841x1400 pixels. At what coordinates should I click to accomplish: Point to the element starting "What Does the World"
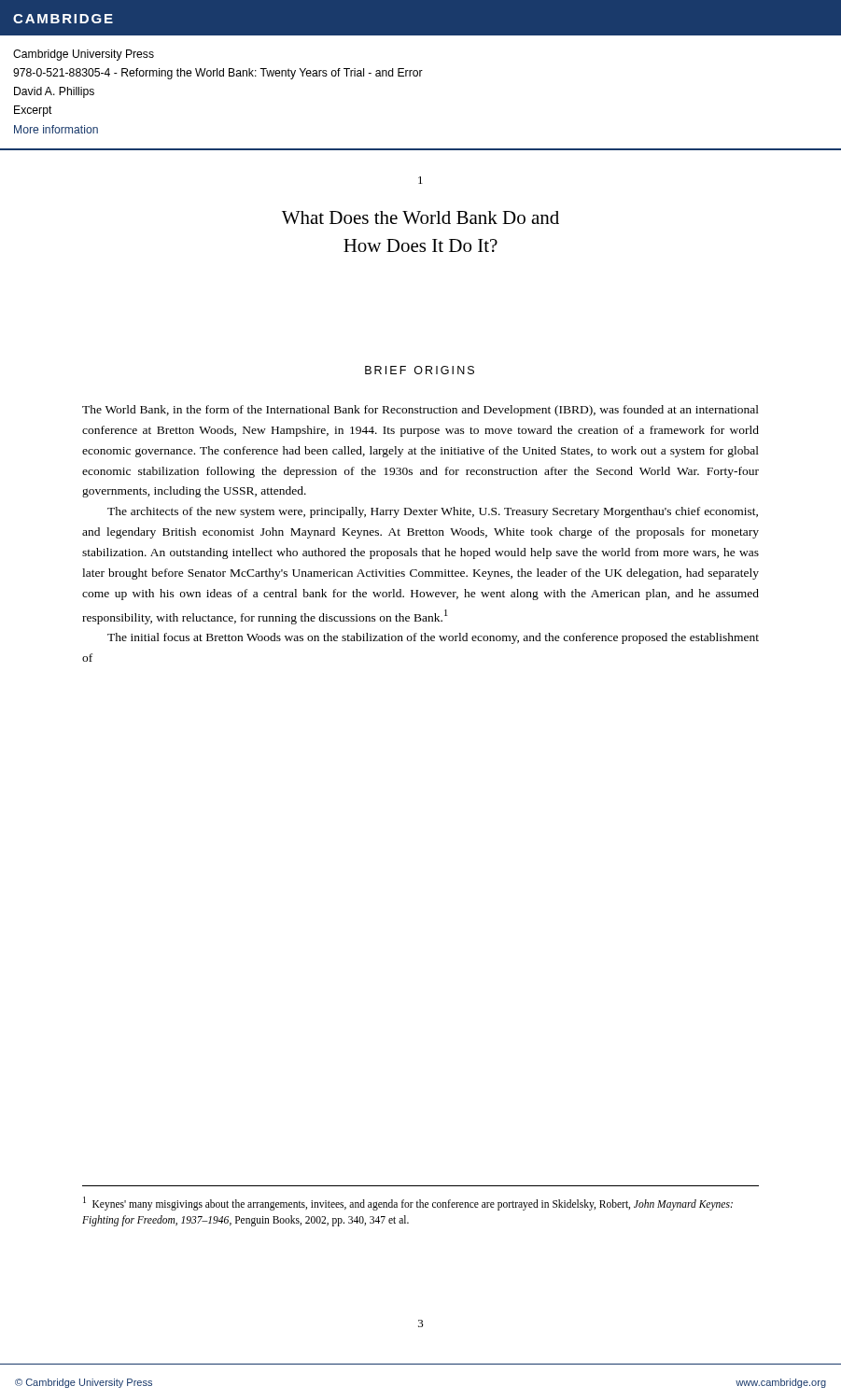pos(420,232)
